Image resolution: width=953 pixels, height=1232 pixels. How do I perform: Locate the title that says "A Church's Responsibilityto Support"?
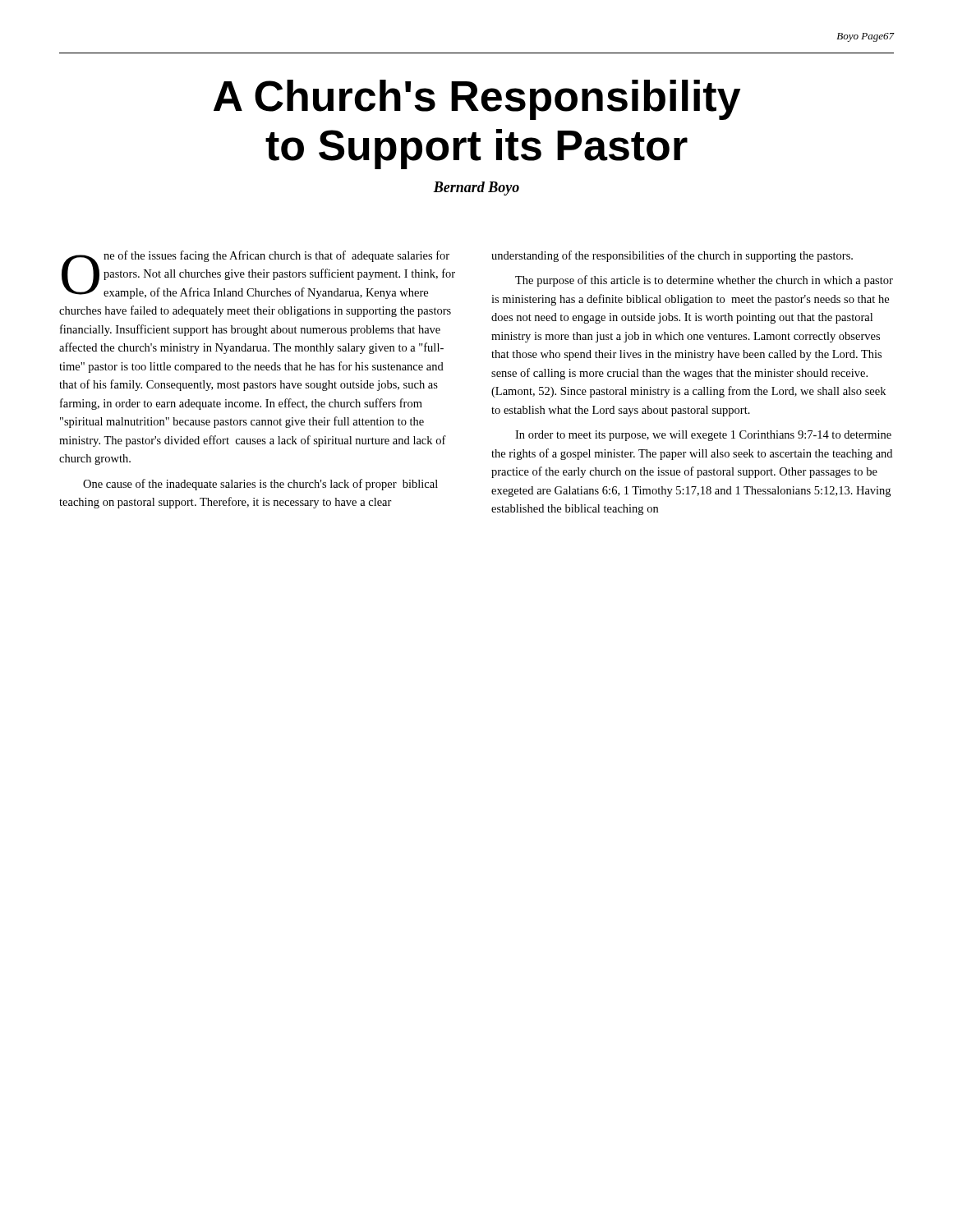pyautogui.click(x=476, y=134)
